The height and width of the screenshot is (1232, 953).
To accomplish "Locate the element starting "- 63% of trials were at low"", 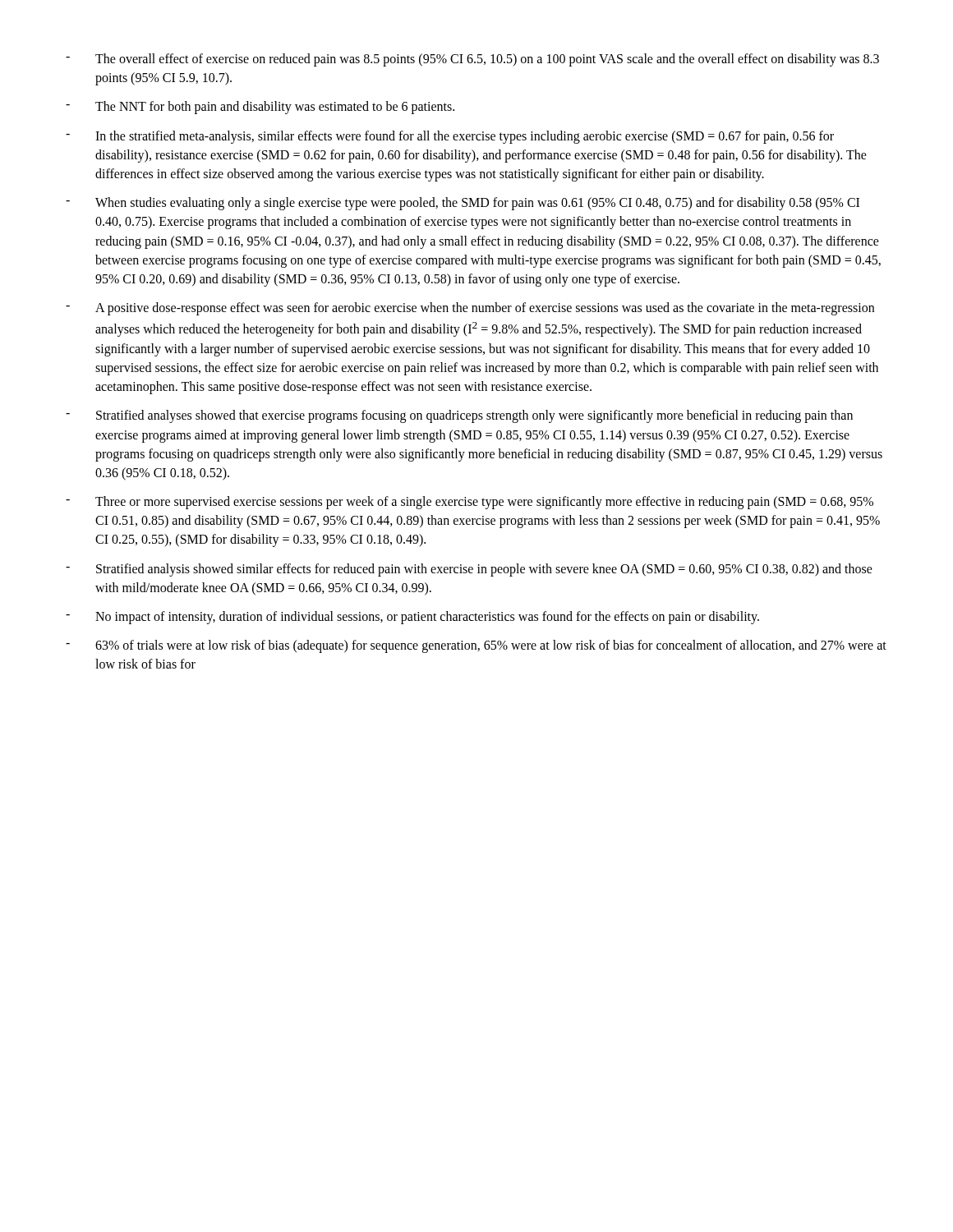I will pos(476,655).
